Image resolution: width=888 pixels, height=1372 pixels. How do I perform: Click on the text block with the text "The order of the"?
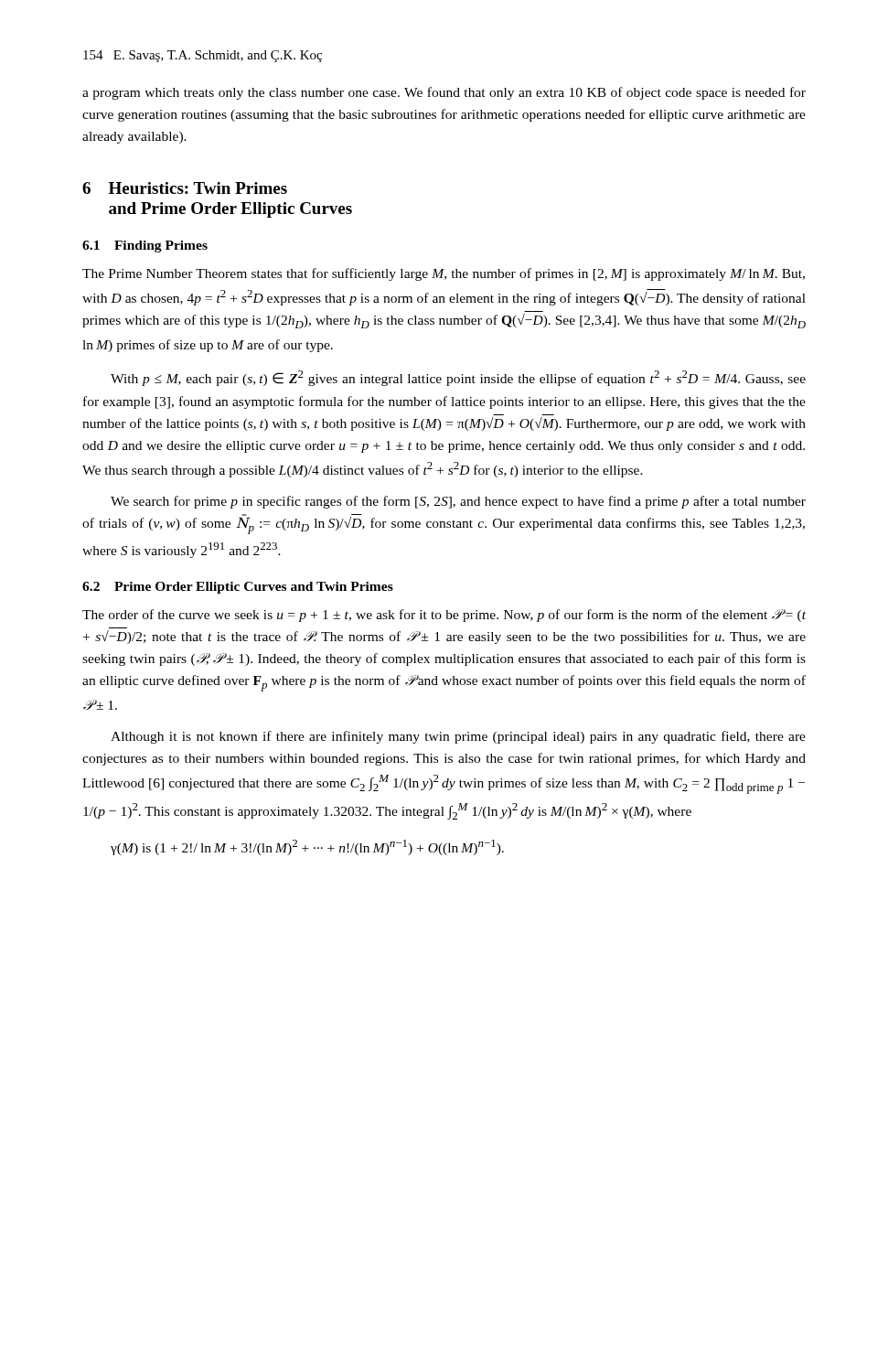click(444, 660)
